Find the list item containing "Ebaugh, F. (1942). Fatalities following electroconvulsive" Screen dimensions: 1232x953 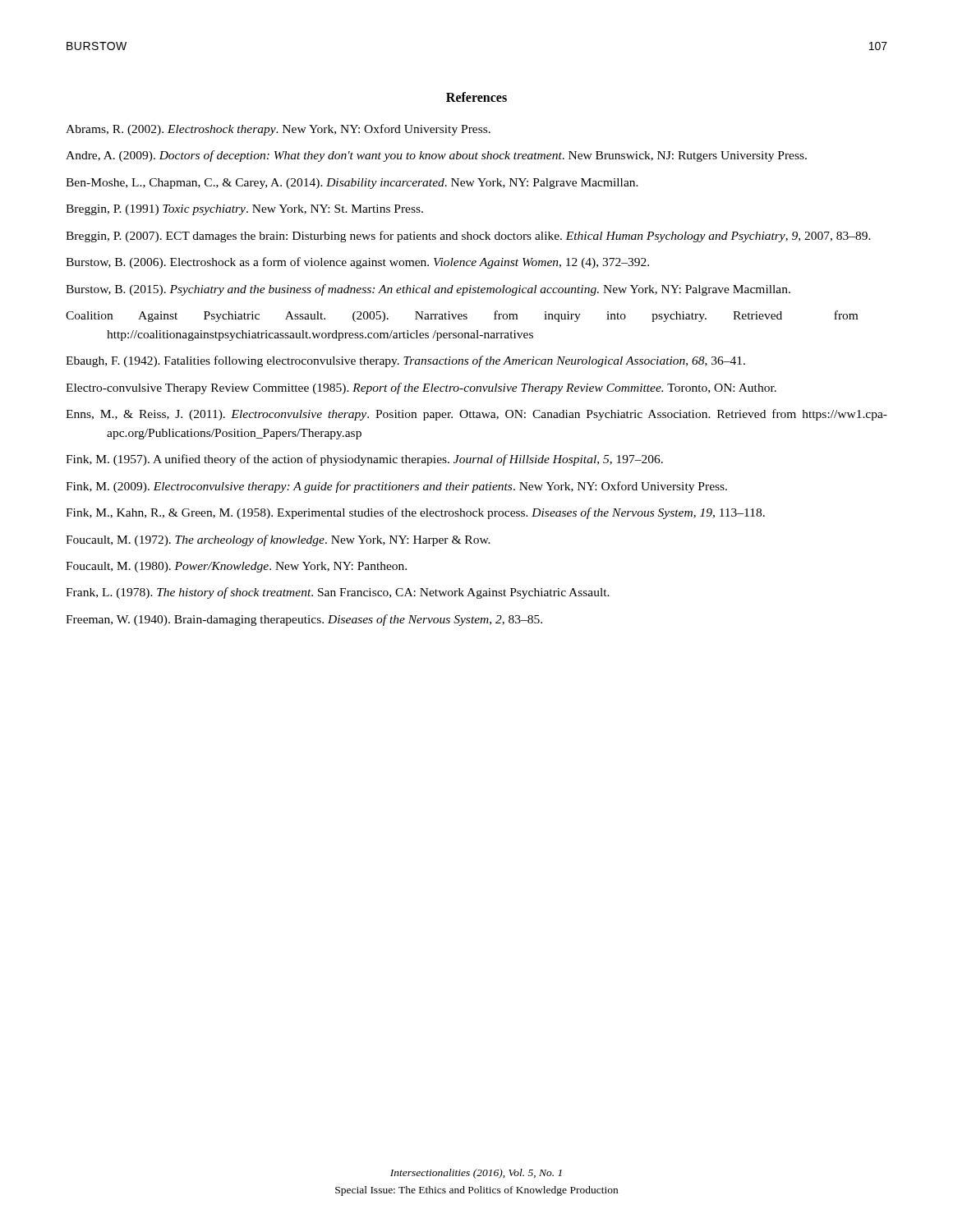406,360
